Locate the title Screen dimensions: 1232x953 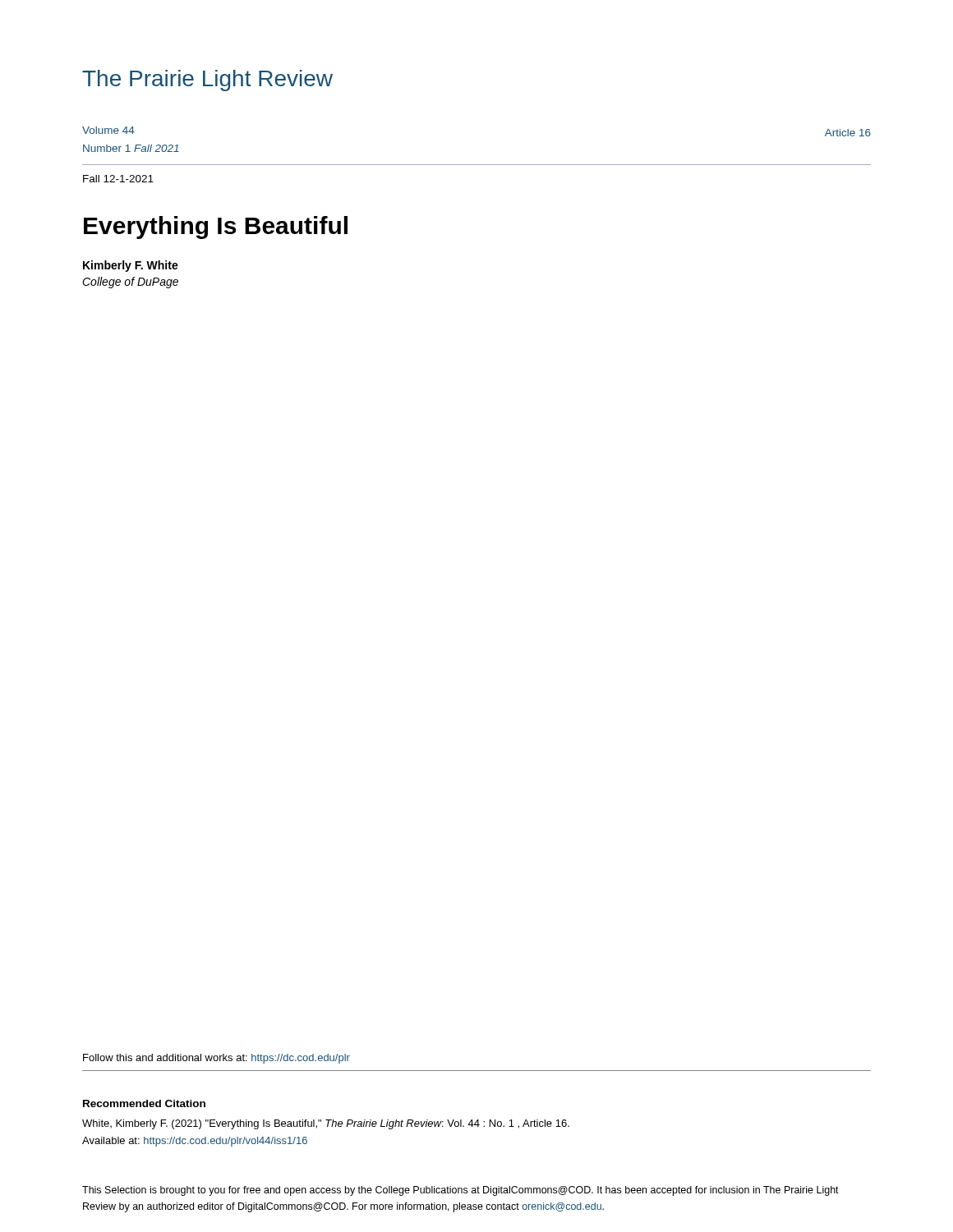pyautogui.click(x=207, y=78)
